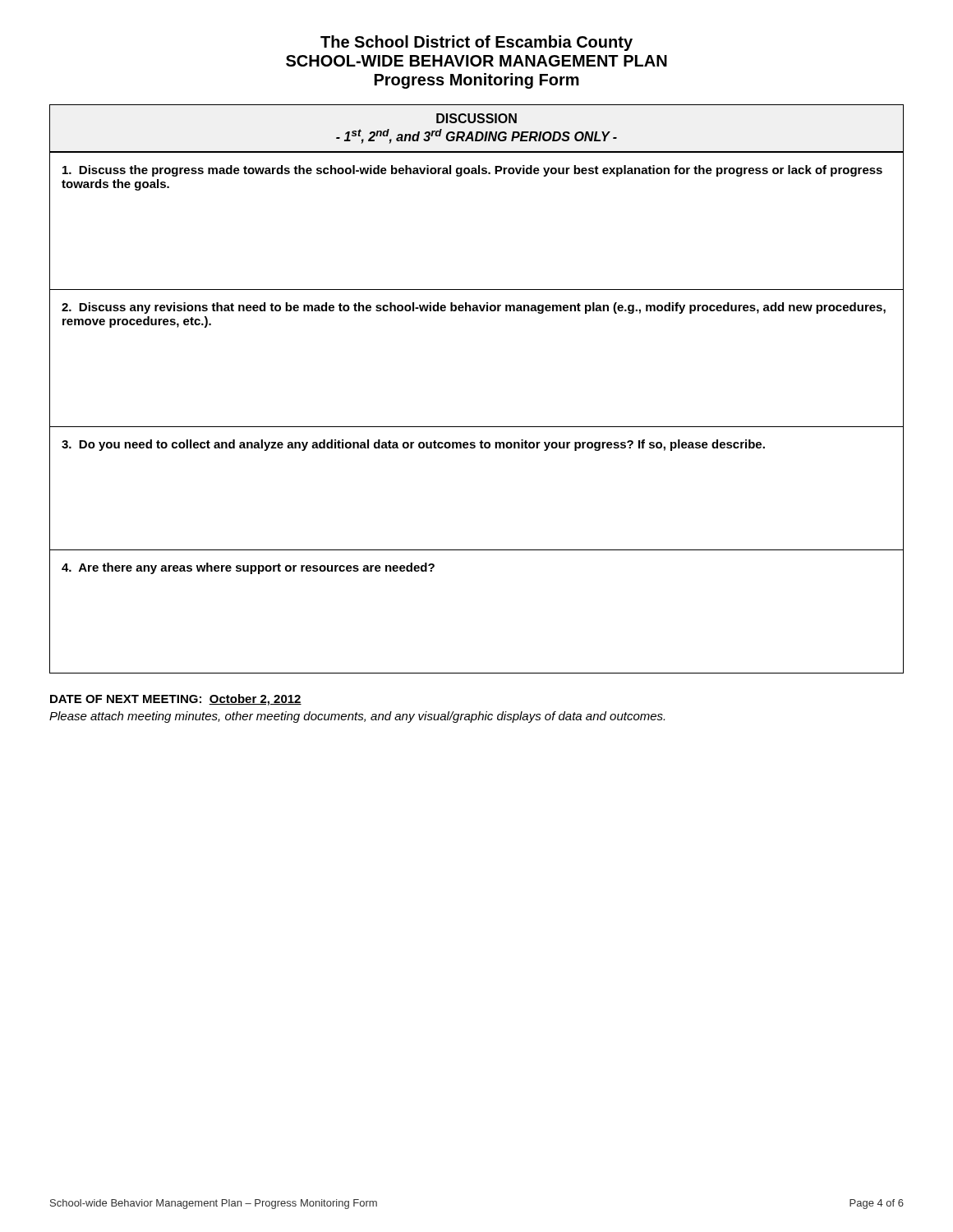
Task: Click where it says "DATE OF NEXT MEETING: October 2, 2012"
Action: (x=175, y=699)
